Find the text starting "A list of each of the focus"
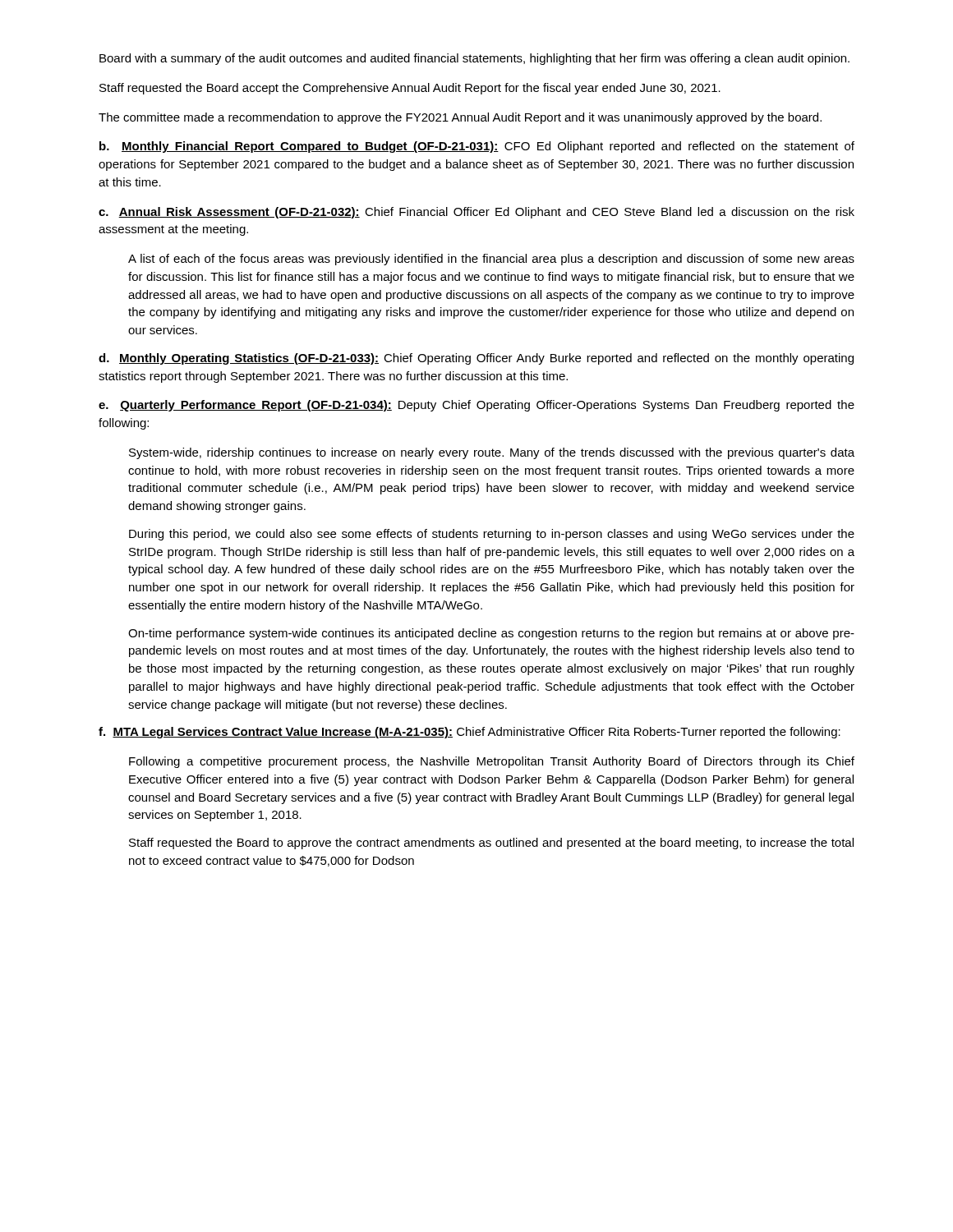Viewport: 953px width, 1232px height. point(491,294)
